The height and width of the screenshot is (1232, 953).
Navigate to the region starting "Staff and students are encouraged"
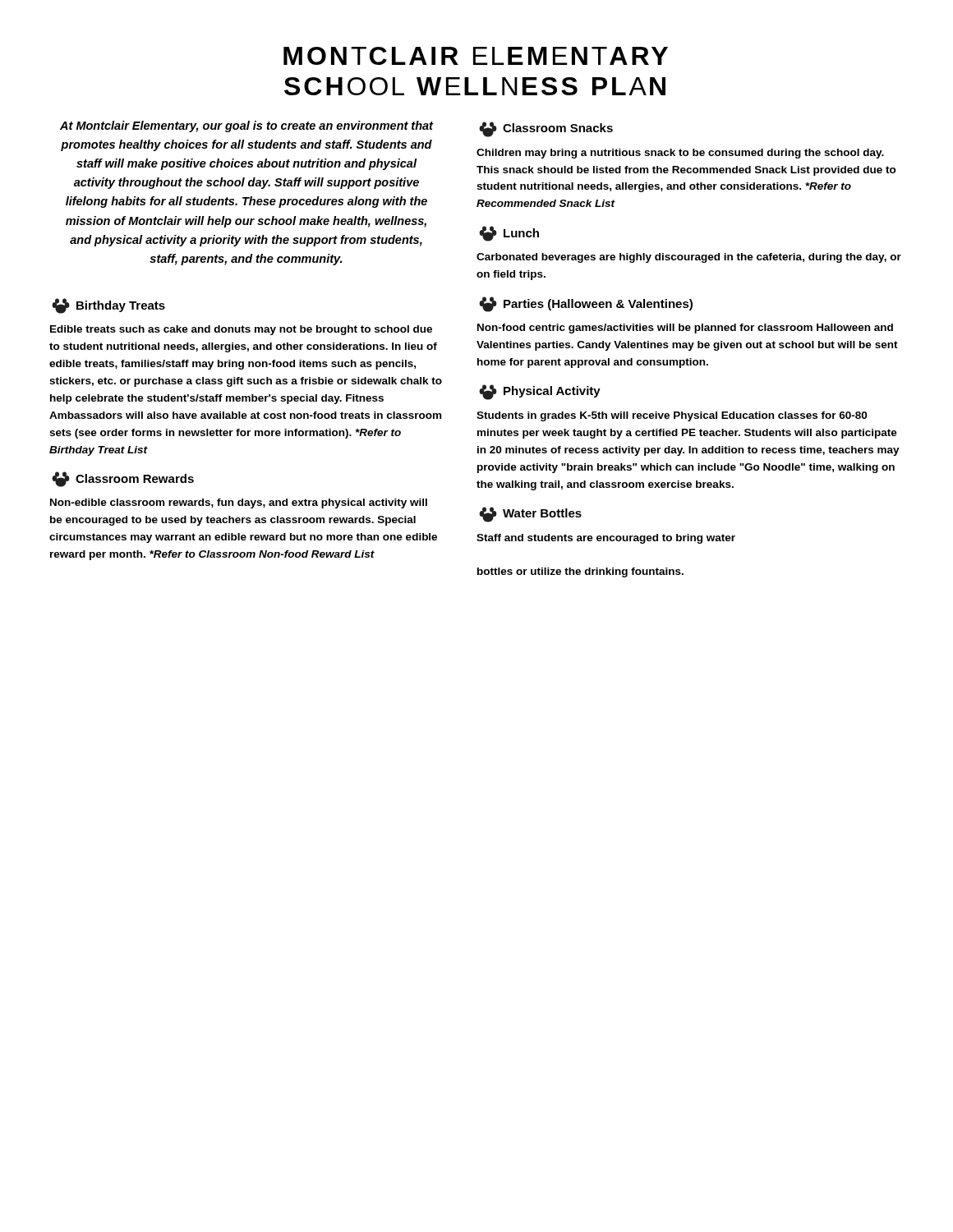(x=606, y=539)
